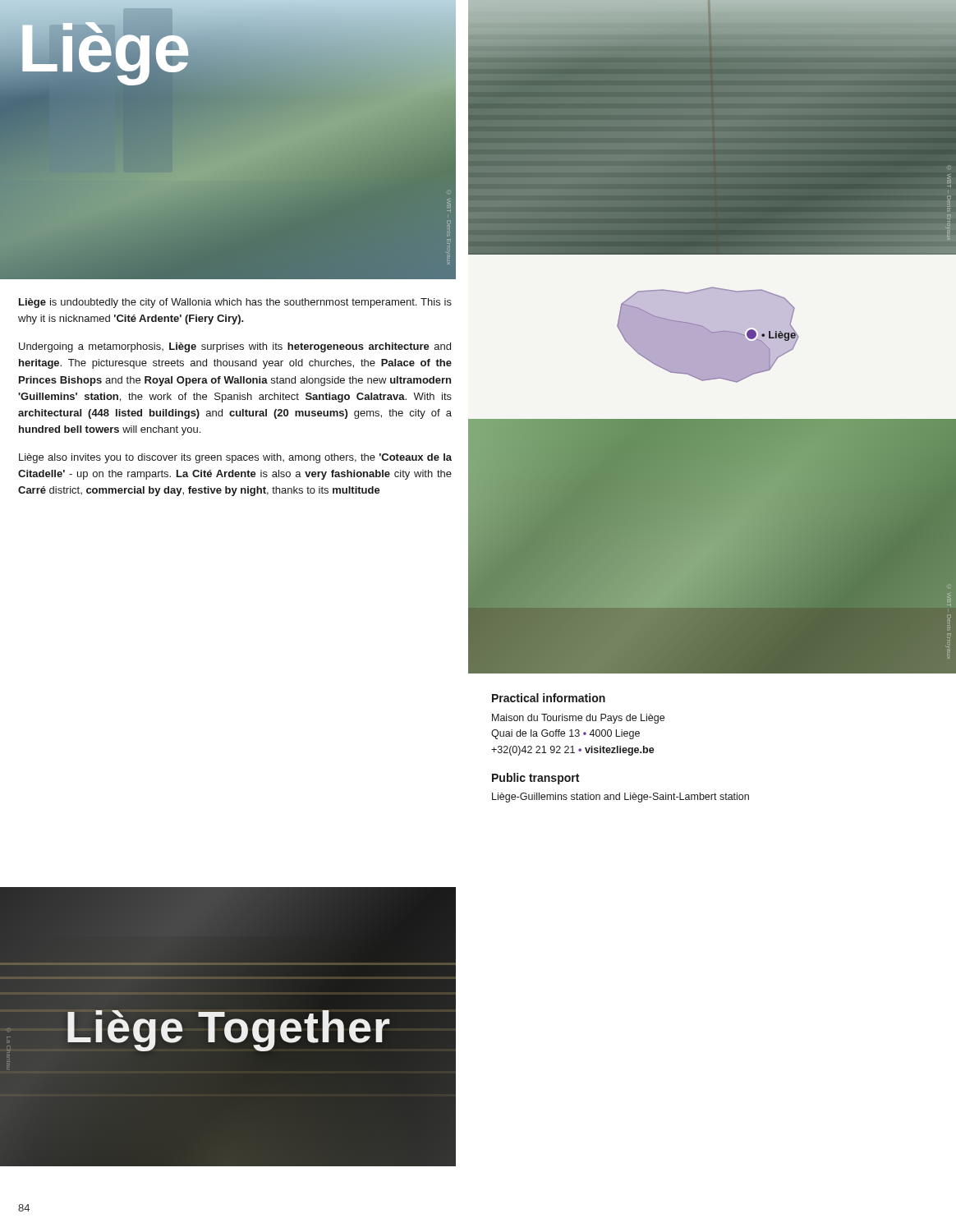956x1232 pixels.
Task: Point to "Public transport"
Action: (x=535, y=778)
